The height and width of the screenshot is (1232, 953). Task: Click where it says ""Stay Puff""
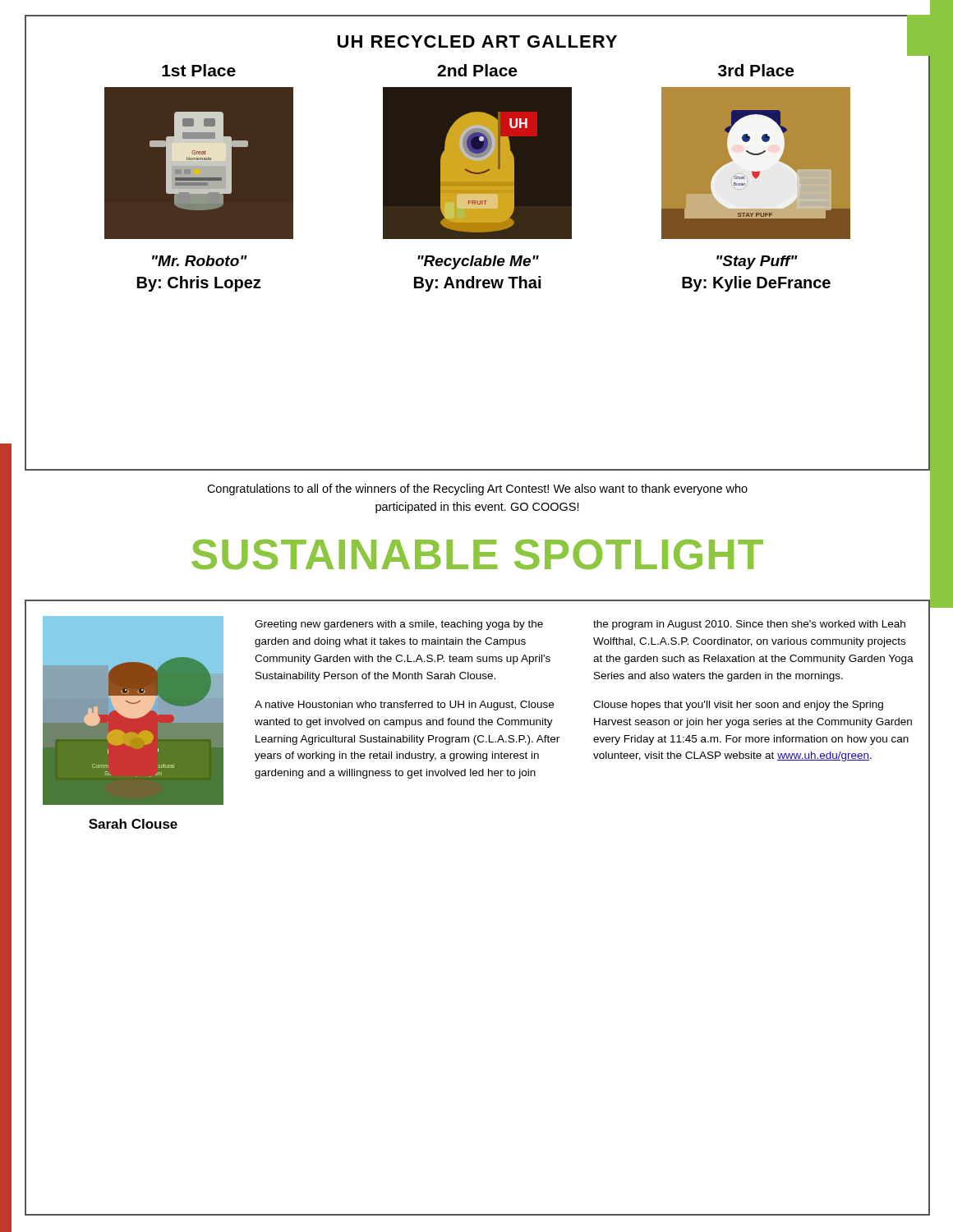pyautogui.click(x=756, y=261)
